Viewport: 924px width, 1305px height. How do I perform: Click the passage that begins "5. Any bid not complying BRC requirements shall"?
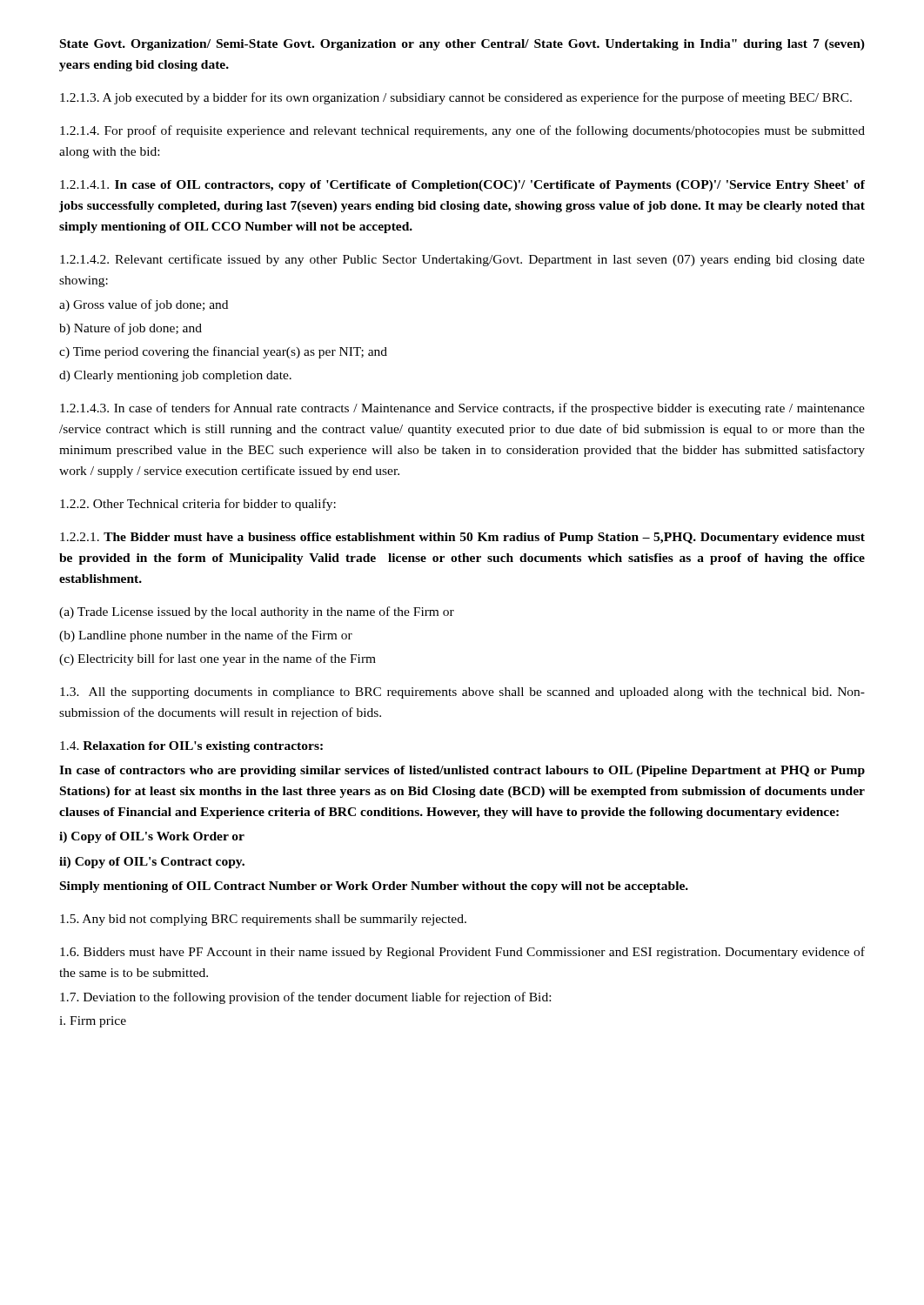coord(263,918)
